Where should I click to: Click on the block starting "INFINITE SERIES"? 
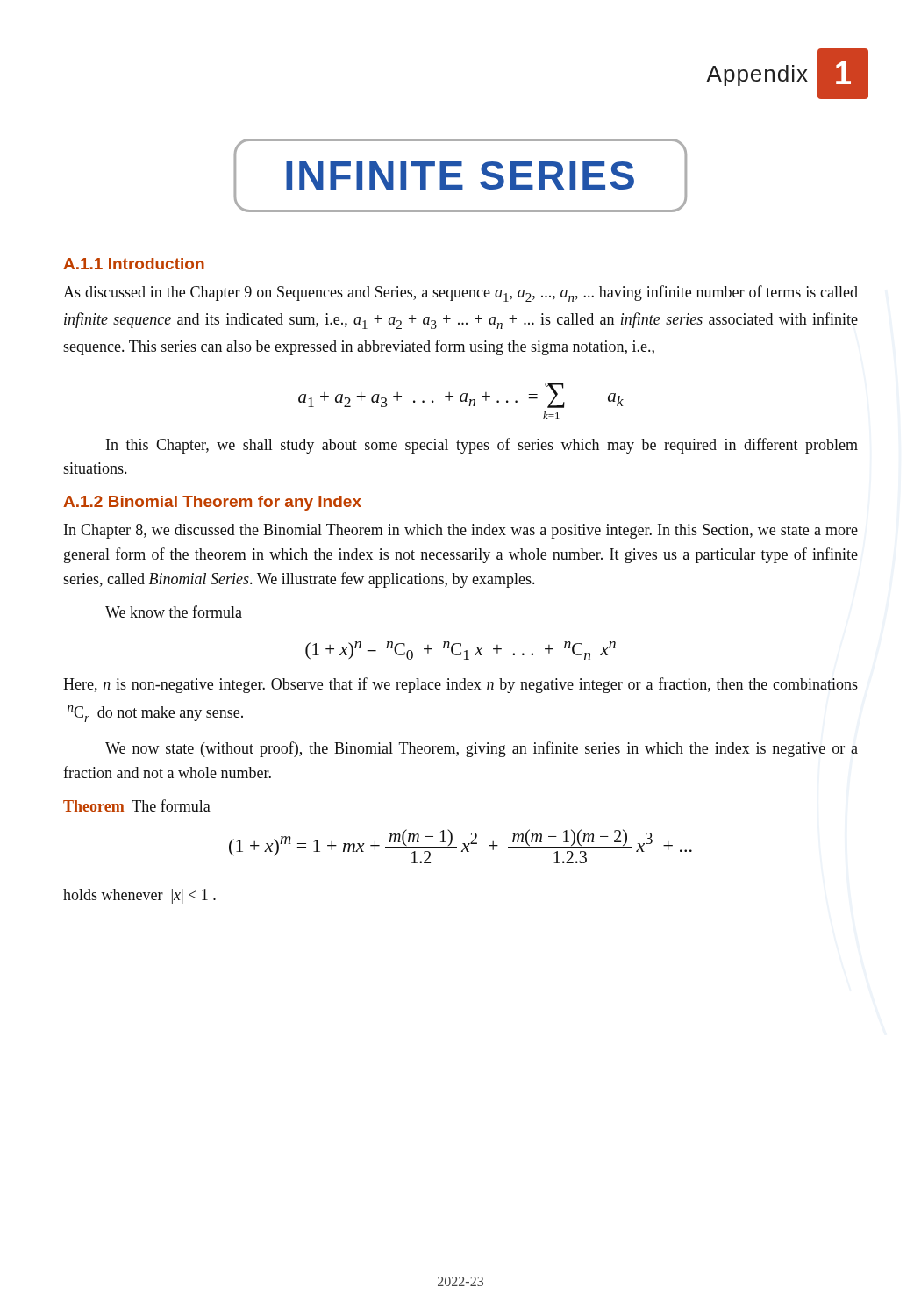coord(460,175)
